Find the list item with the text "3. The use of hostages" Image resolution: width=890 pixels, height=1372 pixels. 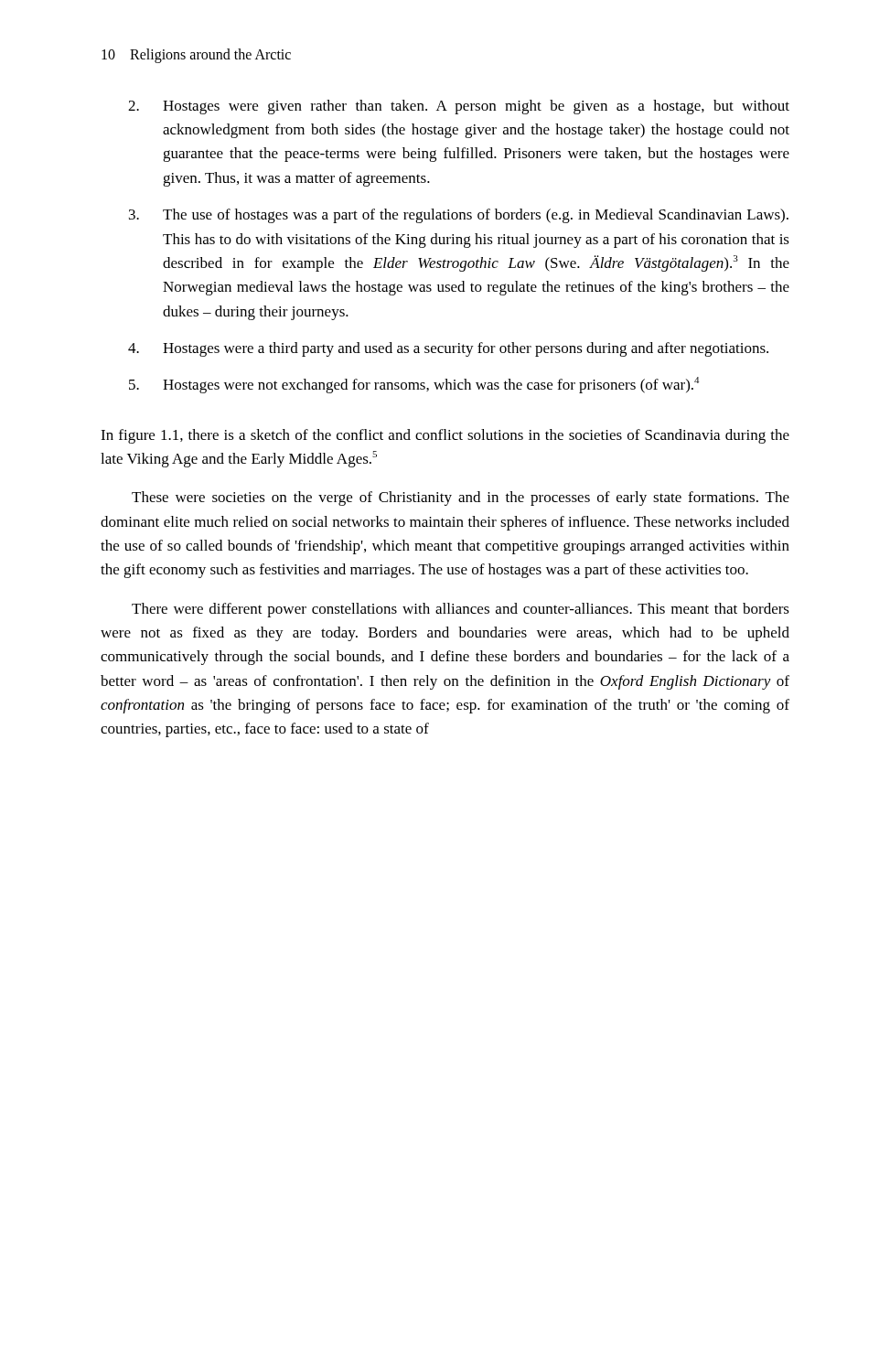point(459,263)
